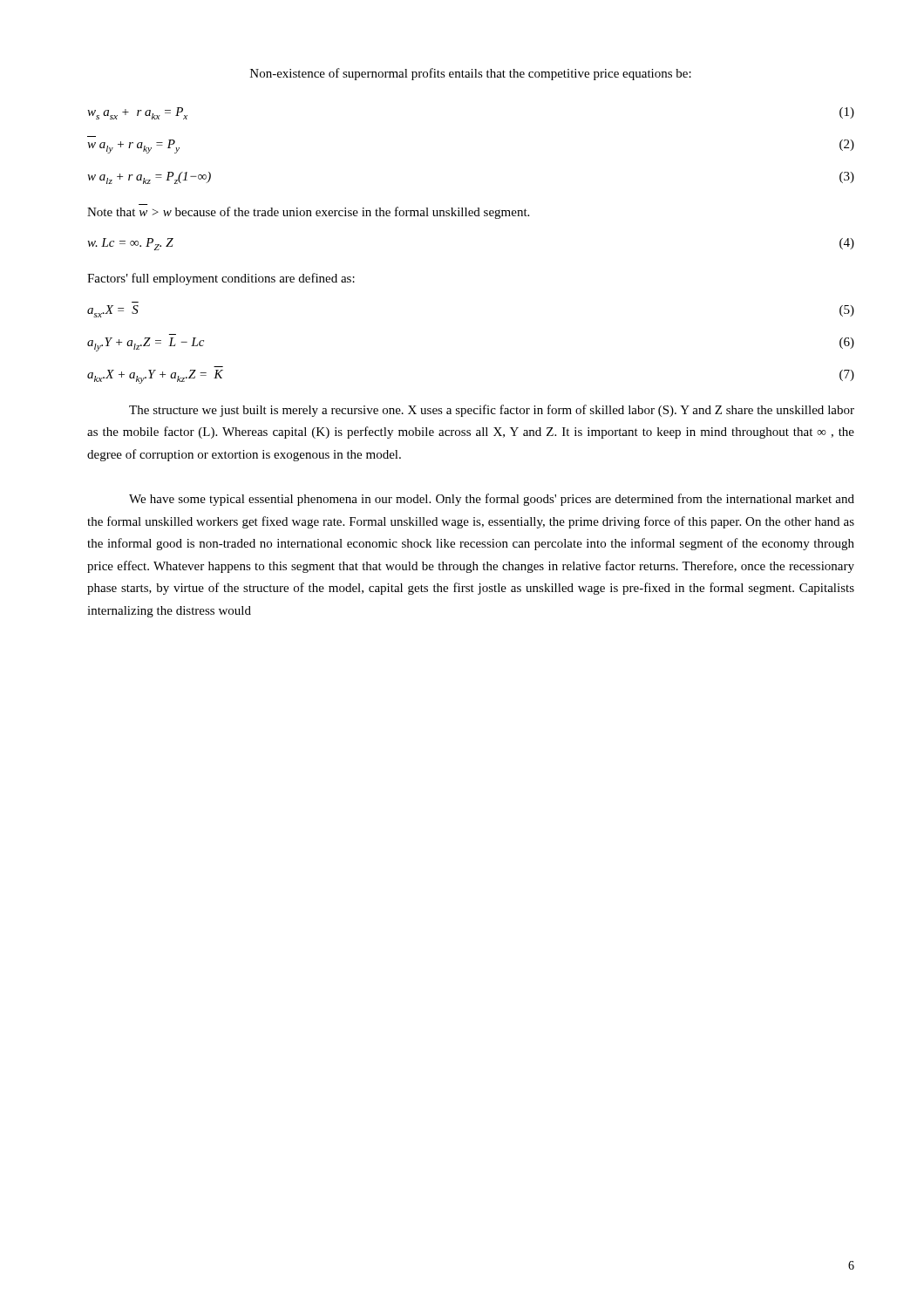Locate the formula with the text "ws asx + r akx"
Image resolution: width=924 pixels, height=1308 pixels.
tap(138, 113)
